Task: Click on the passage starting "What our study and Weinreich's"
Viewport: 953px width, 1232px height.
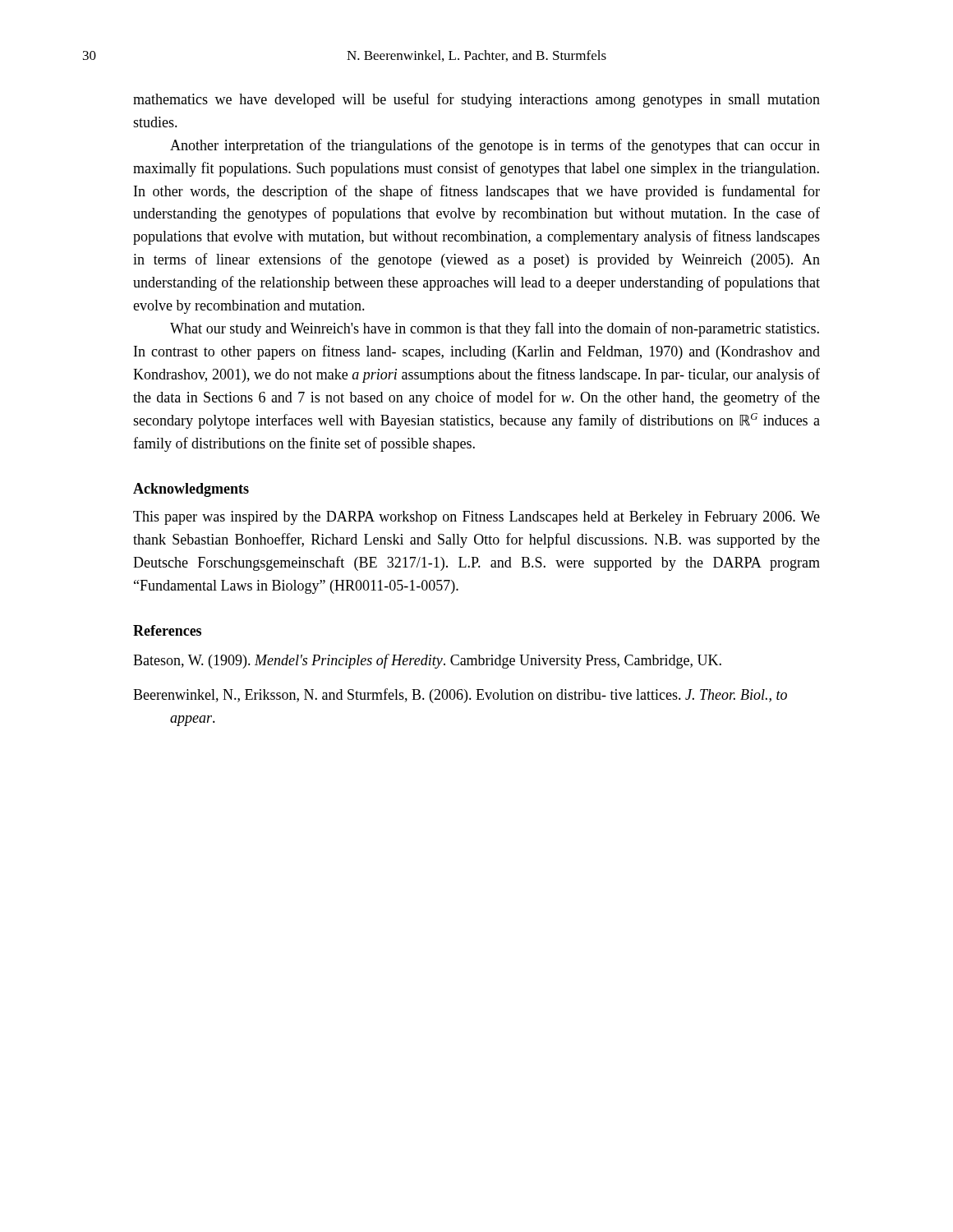Action: [476, 387]
